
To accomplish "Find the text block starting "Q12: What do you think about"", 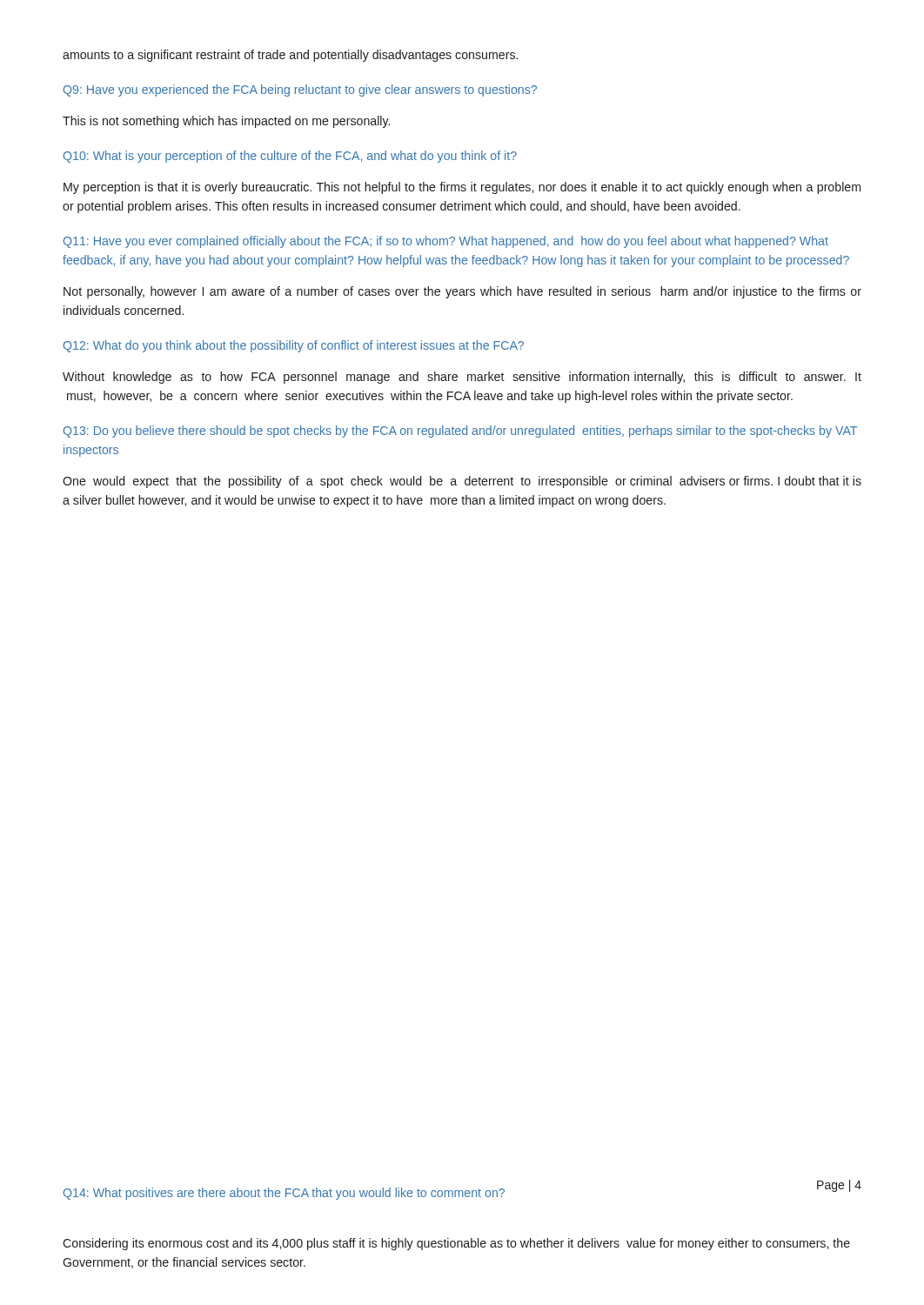I will 294,345.
